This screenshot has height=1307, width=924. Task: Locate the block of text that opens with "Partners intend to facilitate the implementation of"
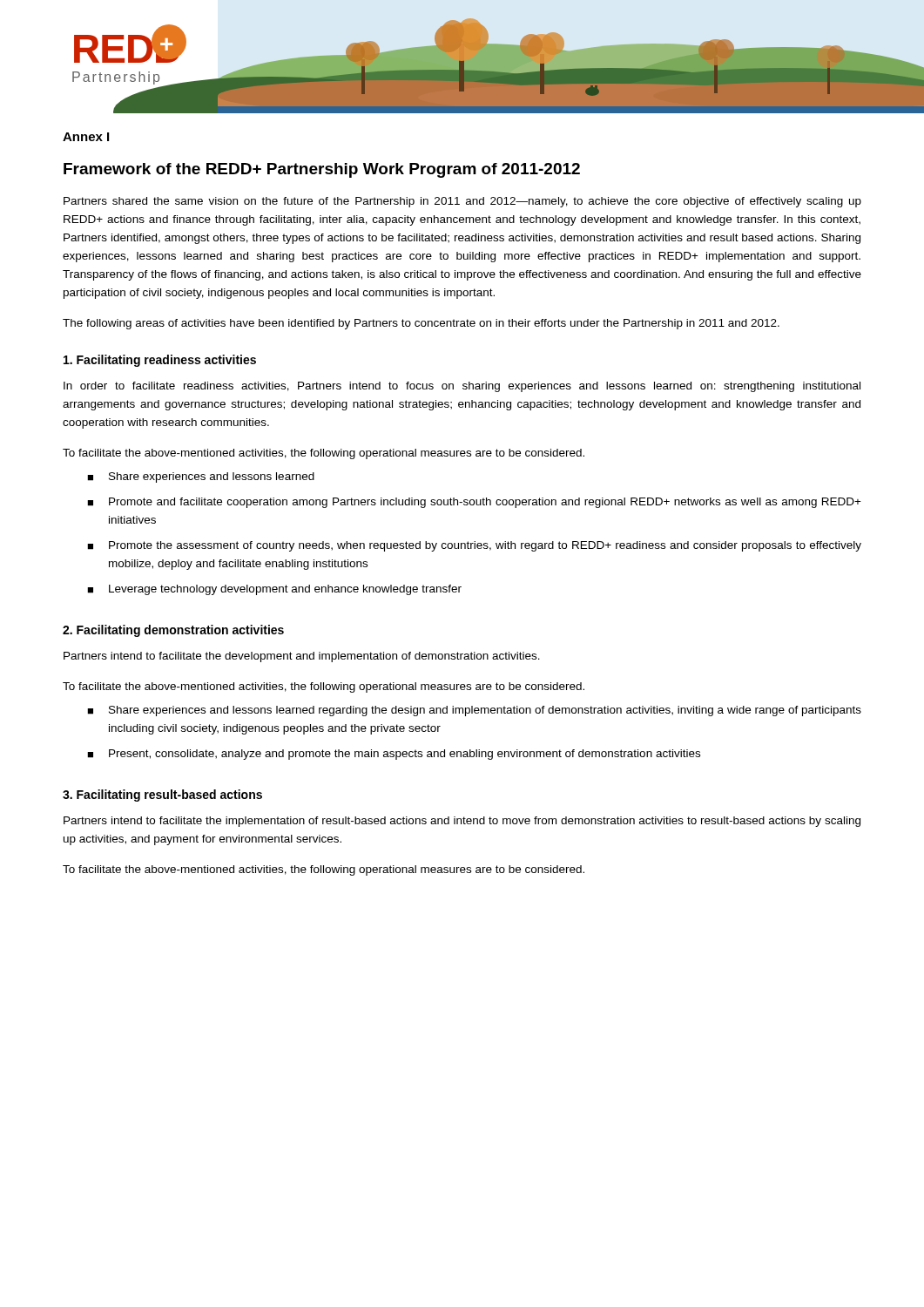[x=462, y=829]
